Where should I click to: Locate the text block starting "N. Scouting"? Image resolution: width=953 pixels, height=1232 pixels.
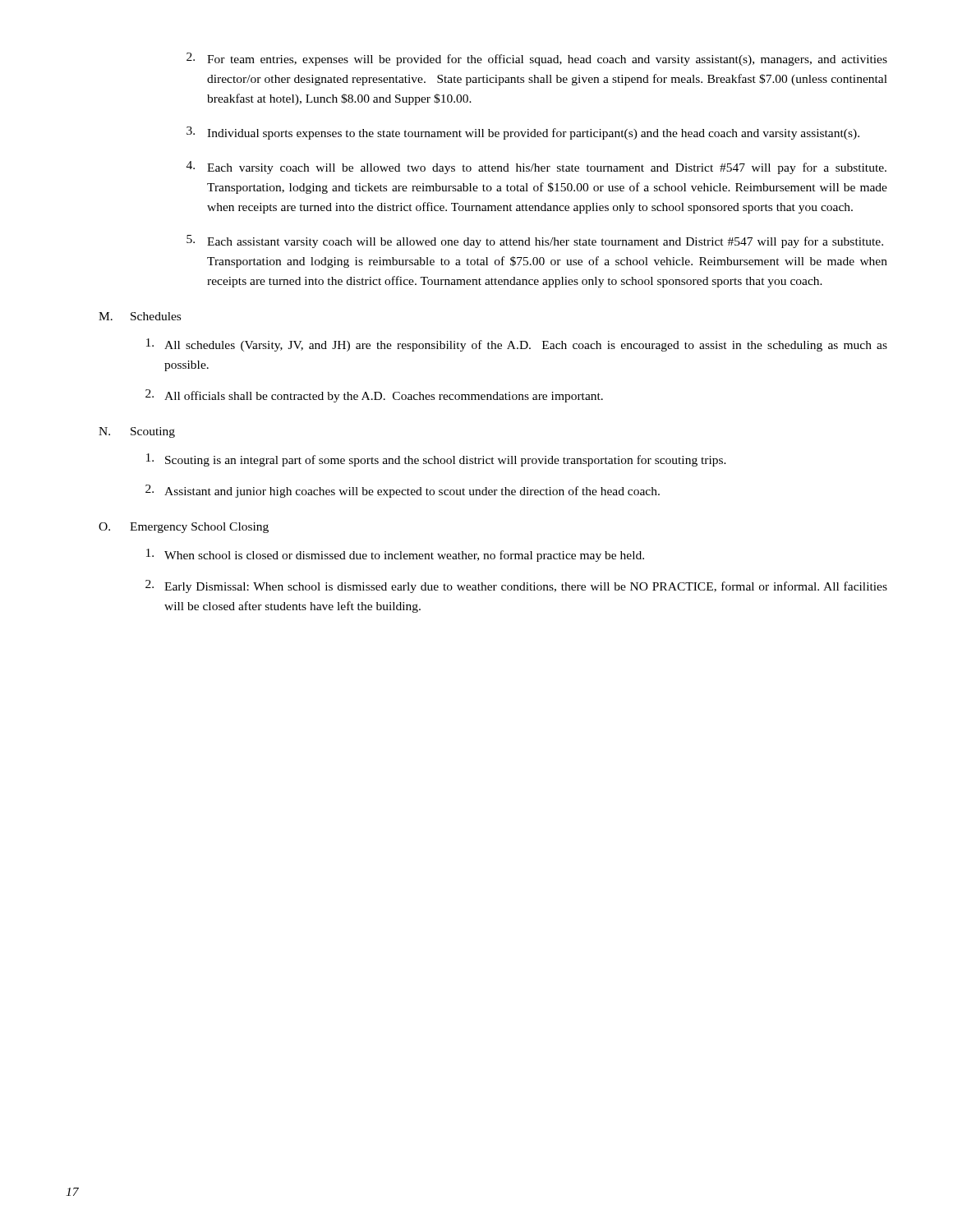pyautogui.click(x=137, y=432)
